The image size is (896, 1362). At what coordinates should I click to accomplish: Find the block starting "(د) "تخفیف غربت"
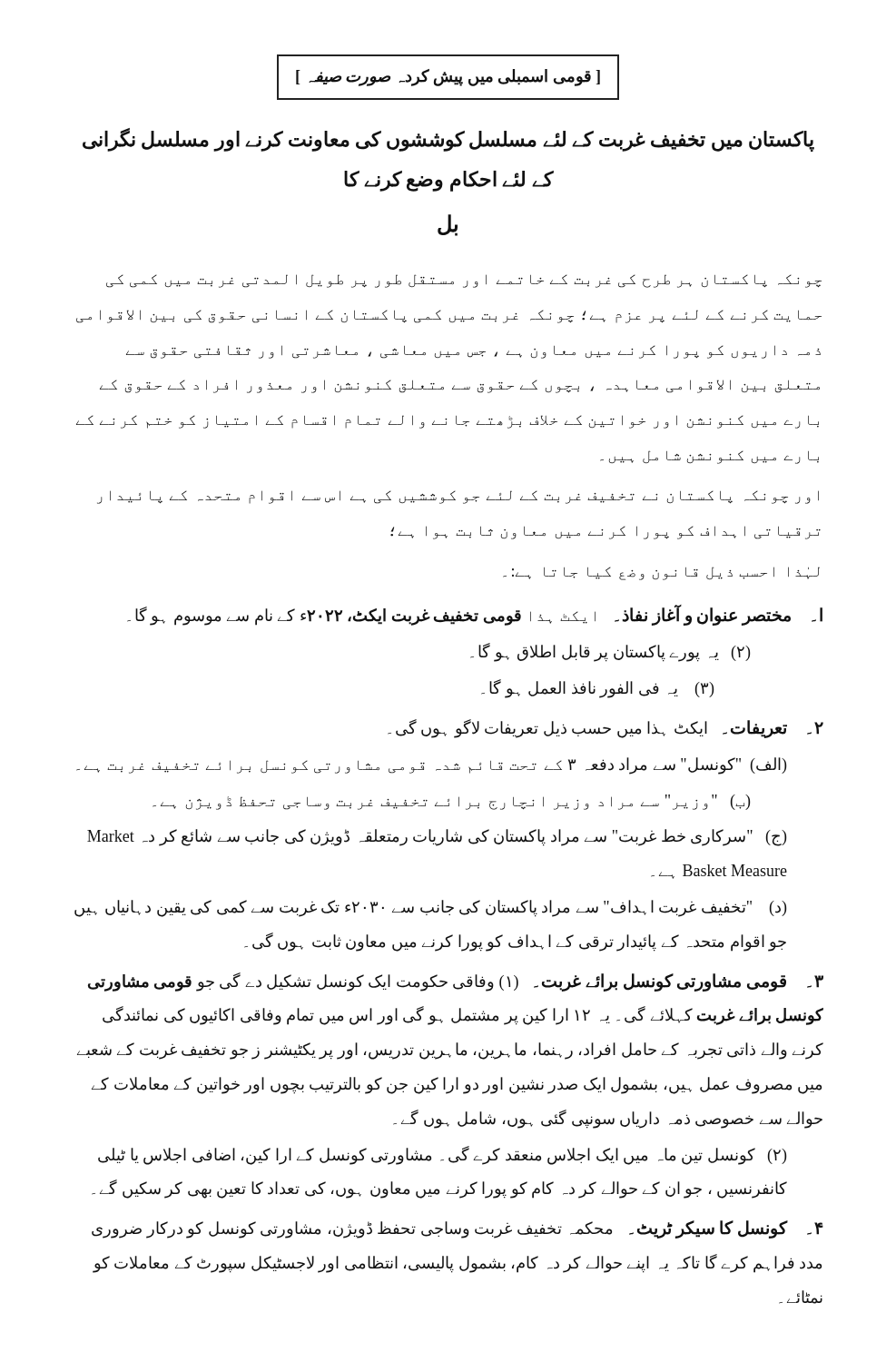point(430,924)
